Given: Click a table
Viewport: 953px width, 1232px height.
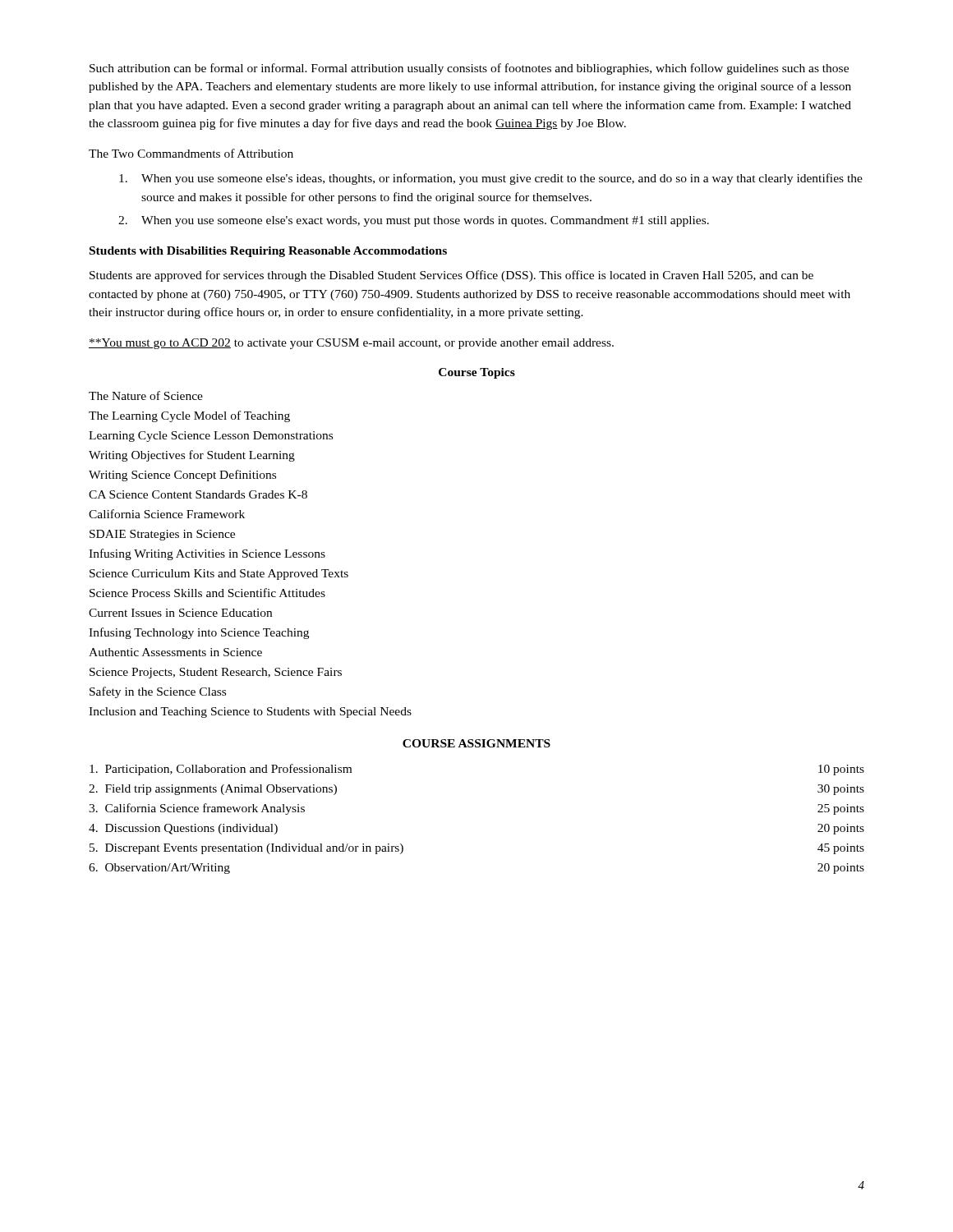Looking at the screenshot, I should pos(476,818).
